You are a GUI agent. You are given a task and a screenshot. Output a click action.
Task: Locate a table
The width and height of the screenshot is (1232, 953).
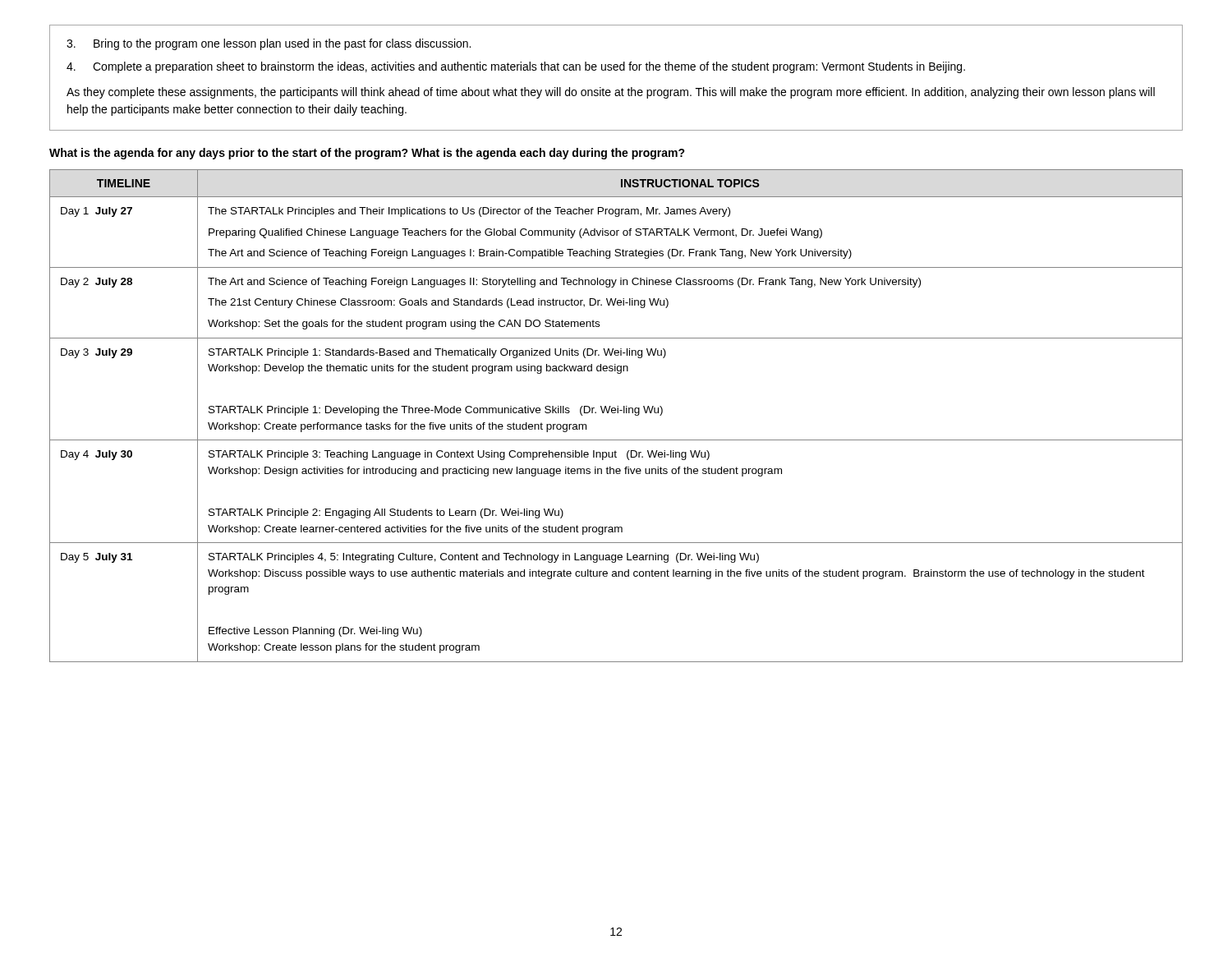[616, 416]
